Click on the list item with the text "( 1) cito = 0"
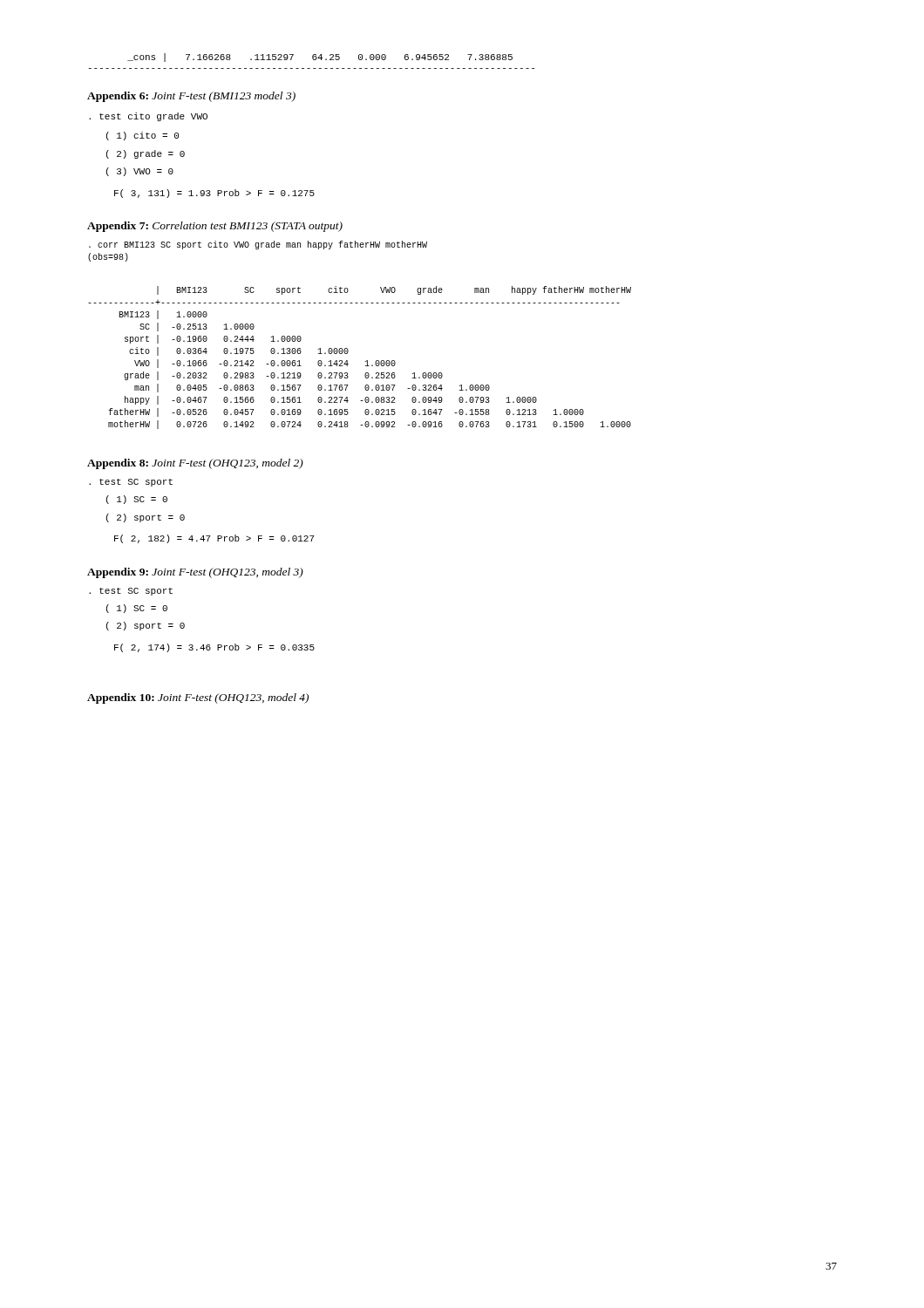The image size is (924, 1308). tap(142, 136)
